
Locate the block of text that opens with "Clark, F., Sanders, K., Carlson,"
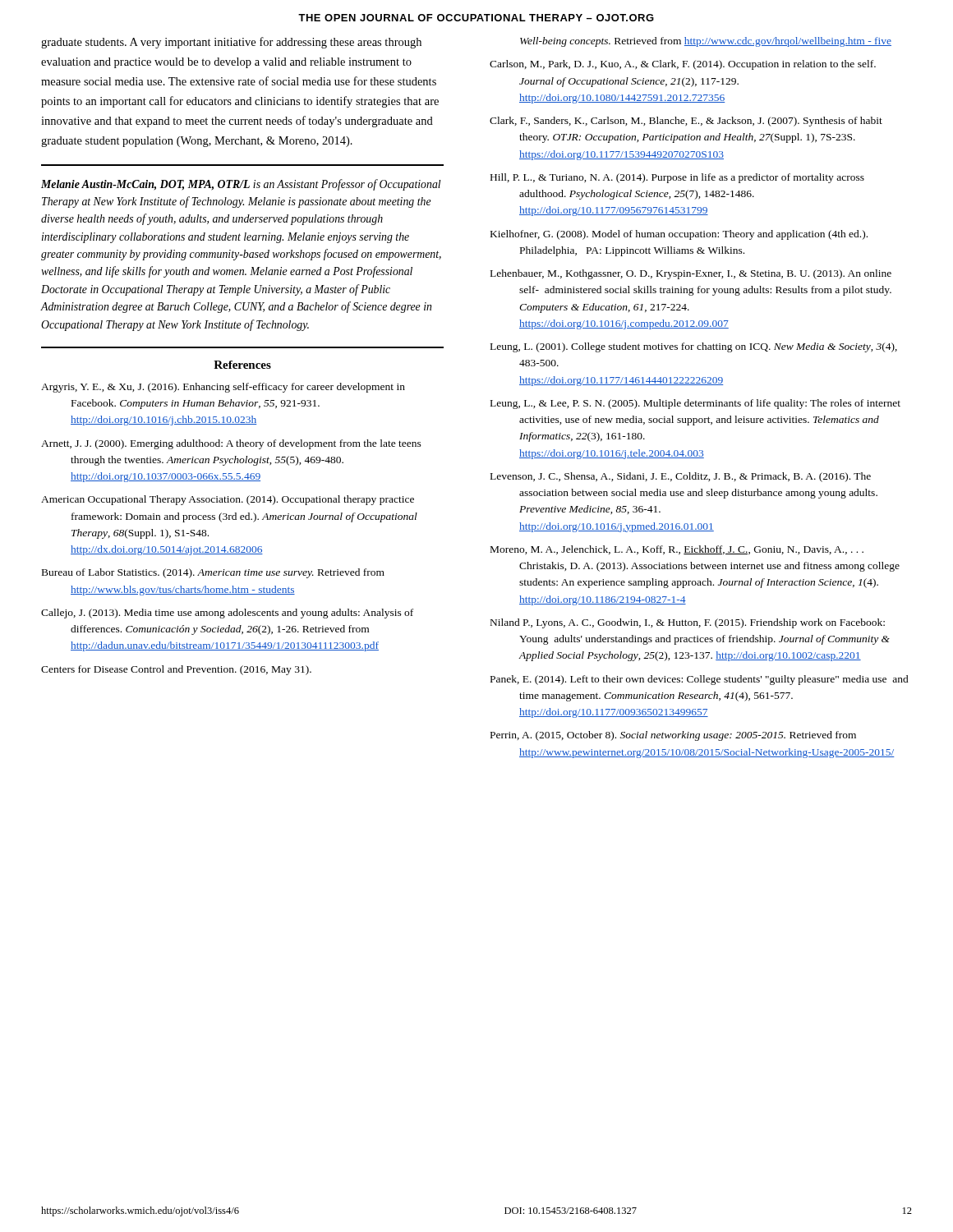[x=686, y=137]
